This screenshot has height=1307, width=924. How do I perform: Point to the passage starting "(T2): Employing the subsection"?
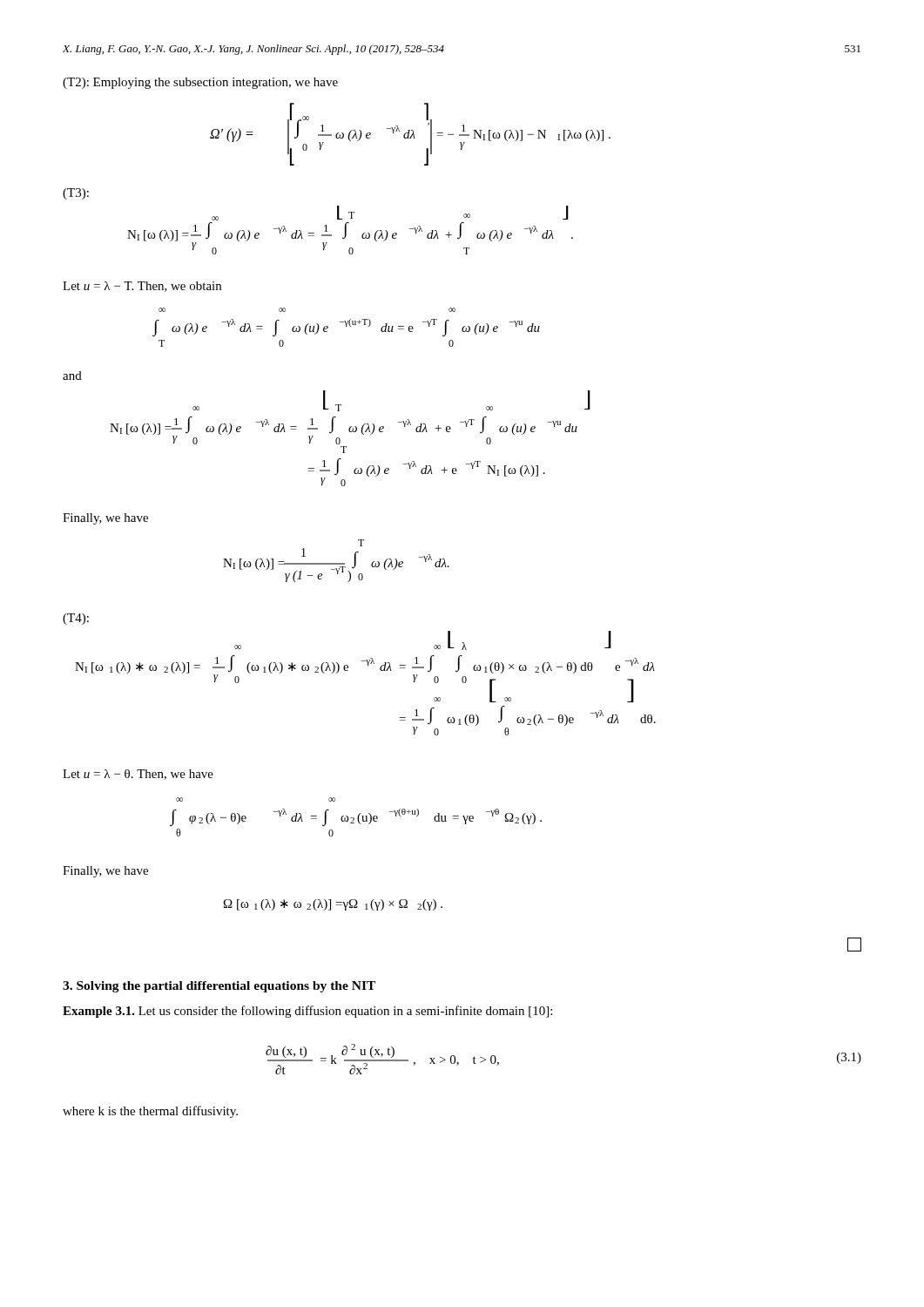click(200, 82)
